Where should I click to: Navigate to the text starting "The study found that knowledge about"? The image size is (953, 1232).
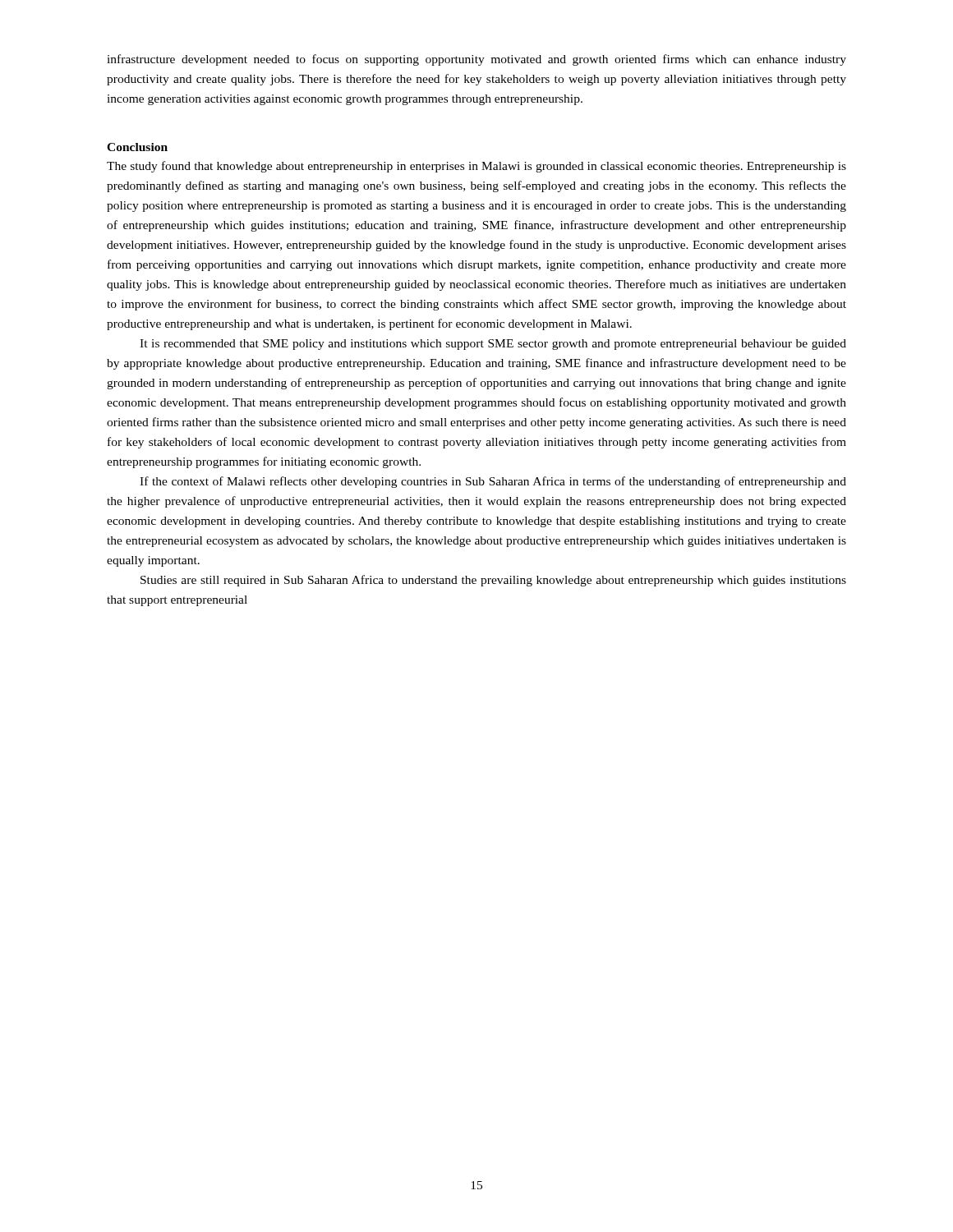click(x=476, y=245)
